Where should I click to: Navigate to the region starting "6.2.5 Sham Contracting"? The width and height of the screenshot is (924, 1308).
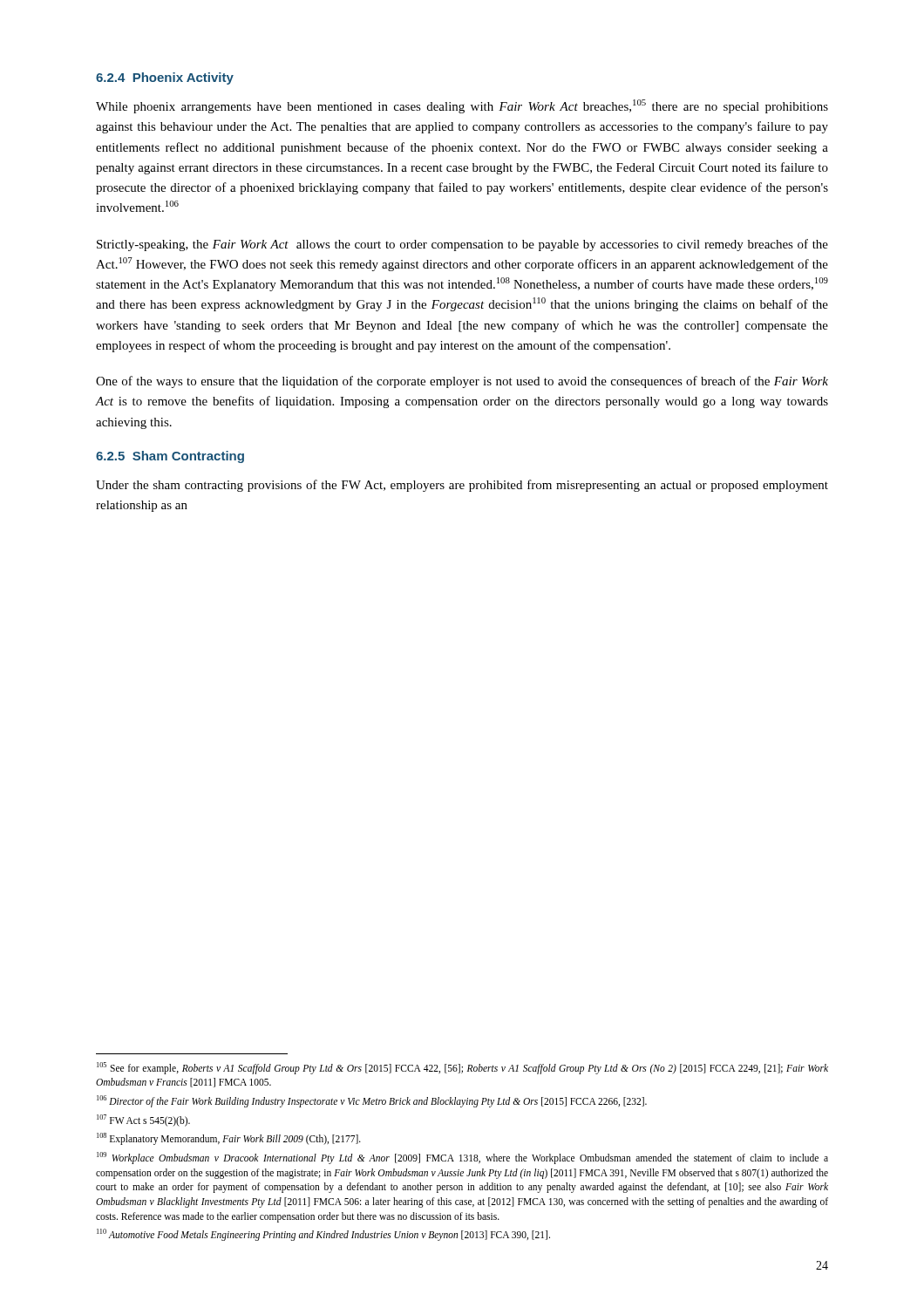(x=170, y=455)
